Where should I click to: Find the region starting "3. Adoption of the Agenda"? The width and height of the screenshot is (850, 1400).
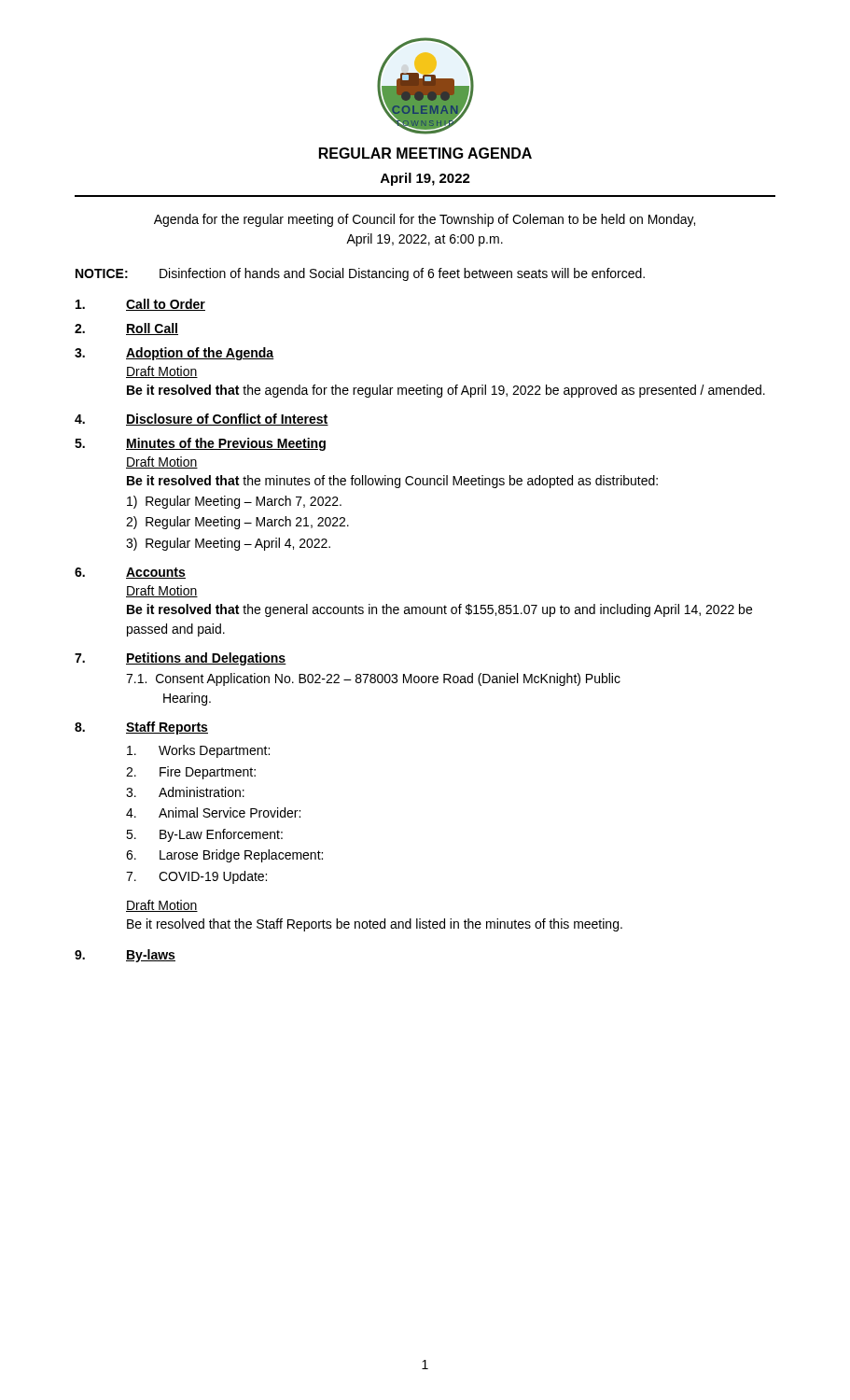(174, 353)
